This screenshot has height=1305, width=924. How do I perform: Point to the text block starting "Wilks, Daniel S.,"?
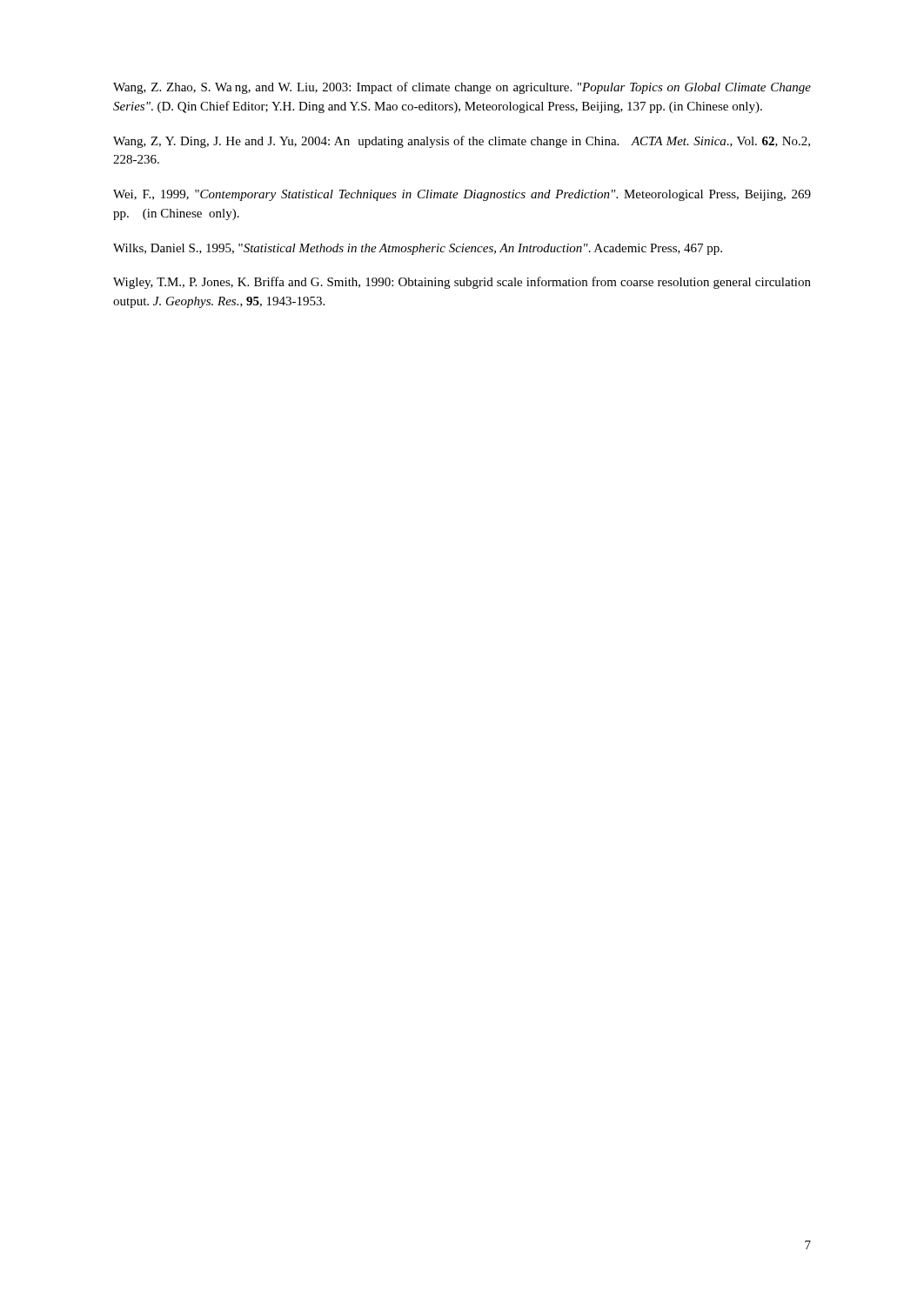pyautogui.click(x=418, y=247)
